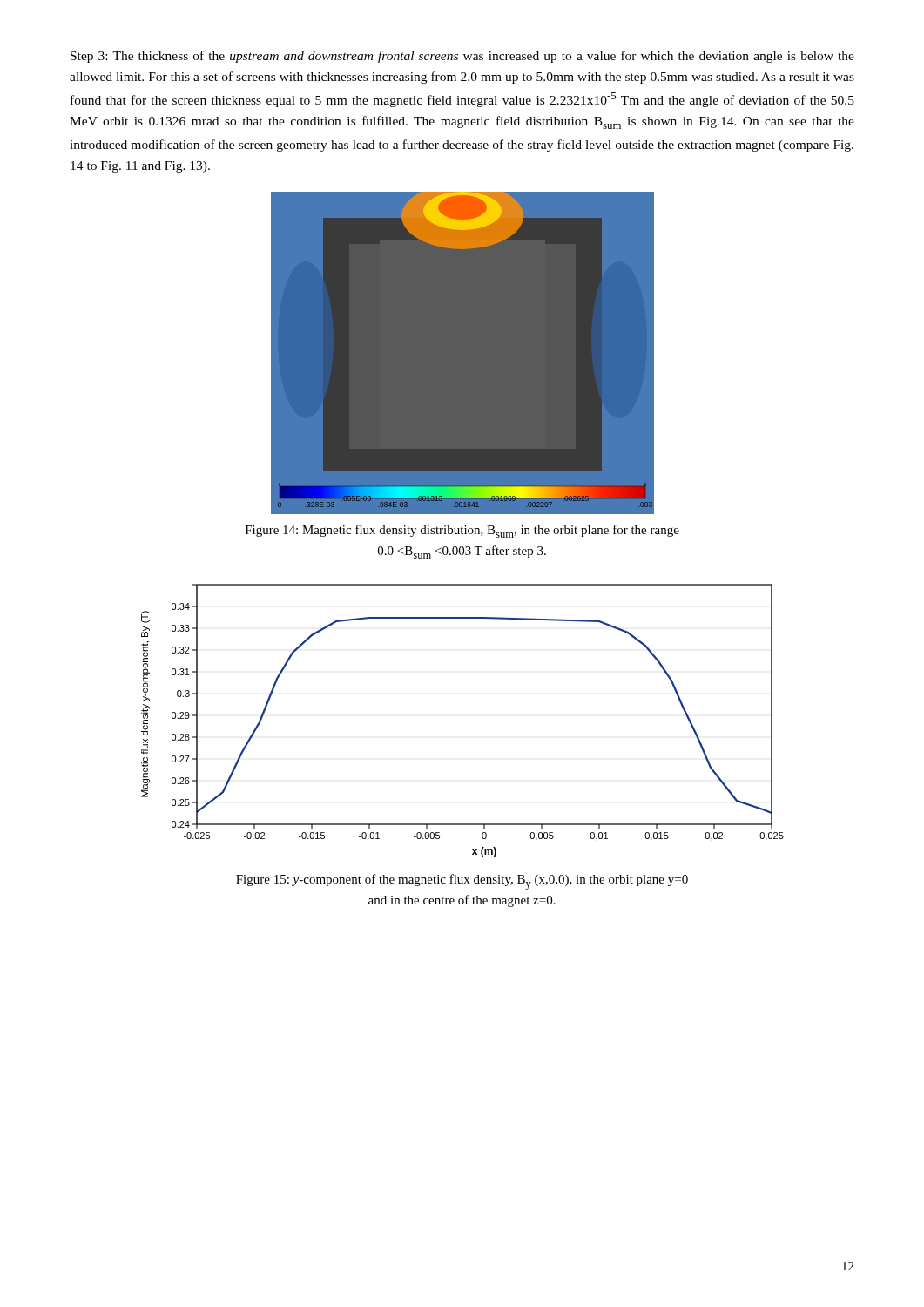Locate the line chart
The width and height of the screenshot is (924, 1307).
coord(462,721)
